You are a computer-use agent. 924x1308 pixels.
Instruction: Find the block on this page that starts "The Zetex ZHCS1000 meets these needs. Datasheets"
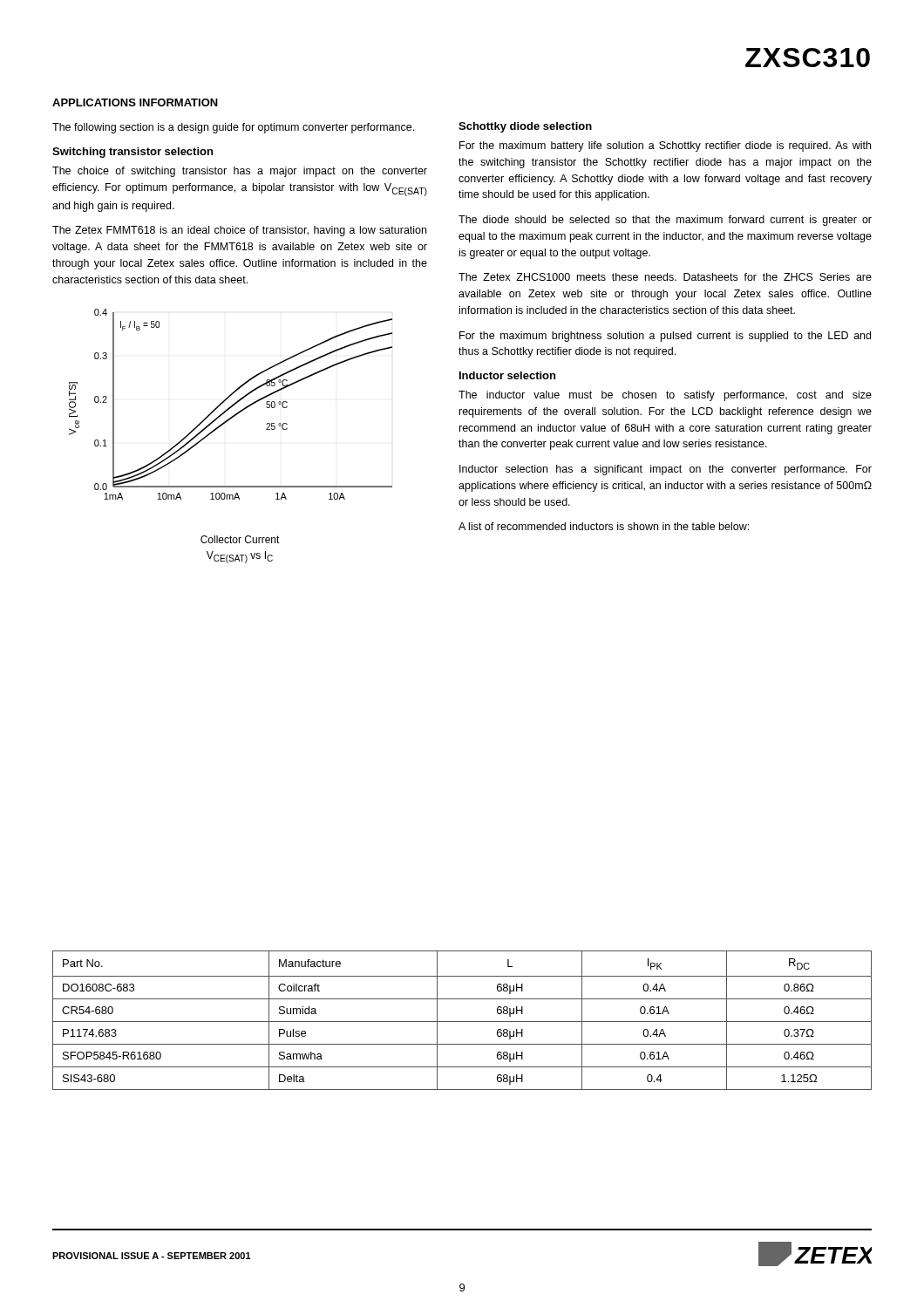click(x=665, y=294)
